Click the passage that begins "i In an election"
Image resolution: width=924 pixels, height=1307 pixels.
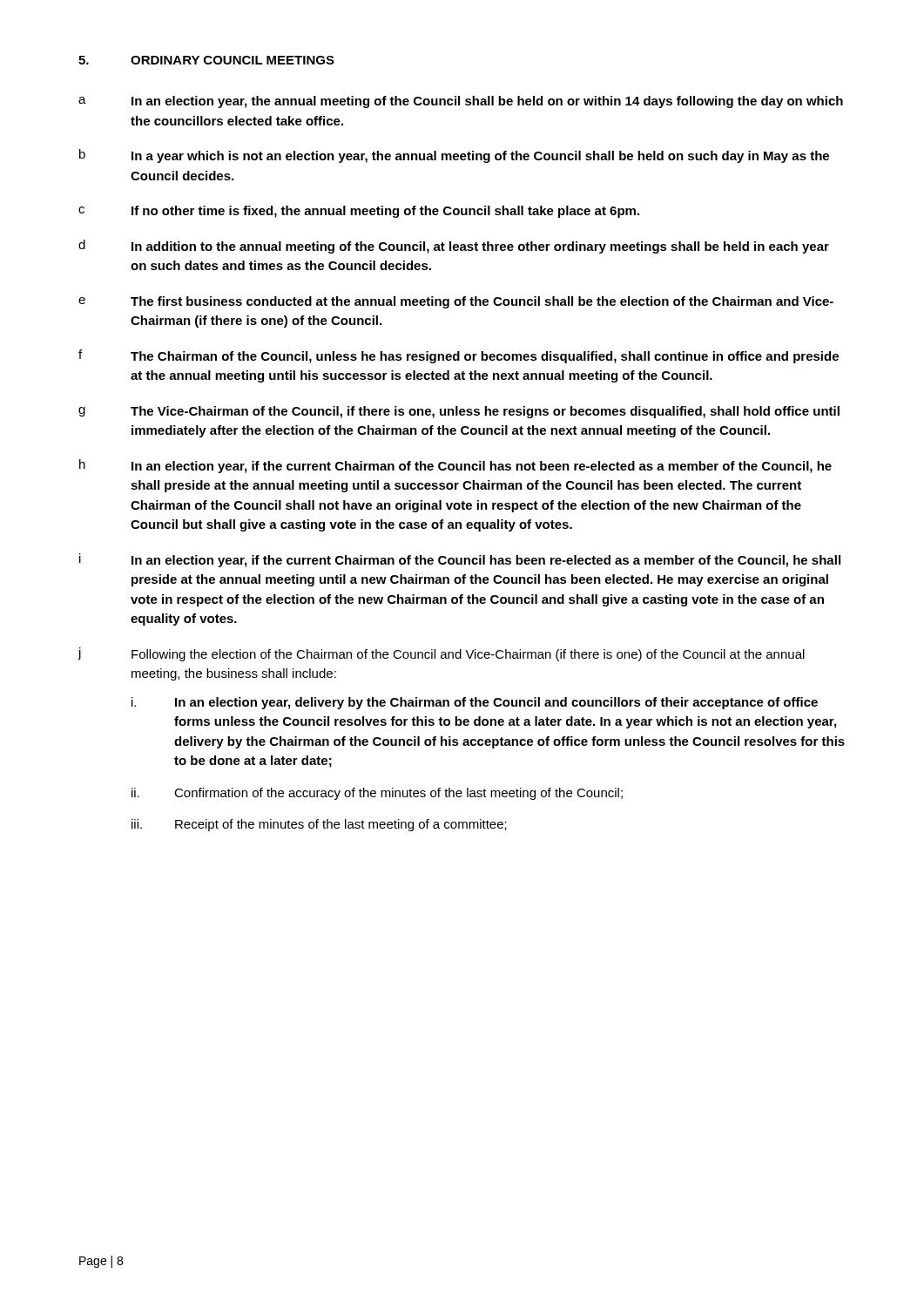(x=462, y=589)
